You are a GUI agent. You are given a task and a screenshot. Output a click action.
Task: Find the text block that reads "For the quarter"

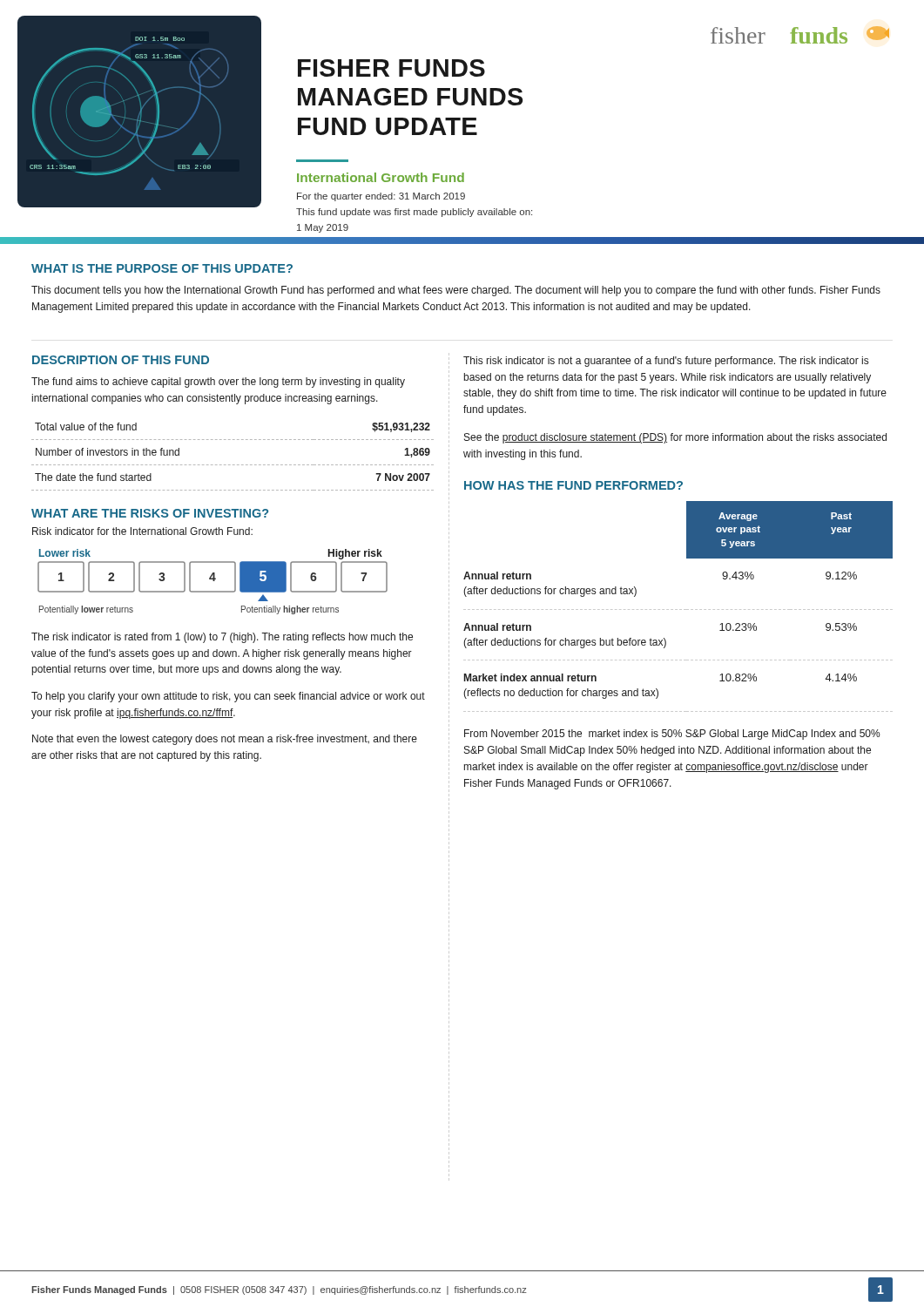tap(415, 212)
